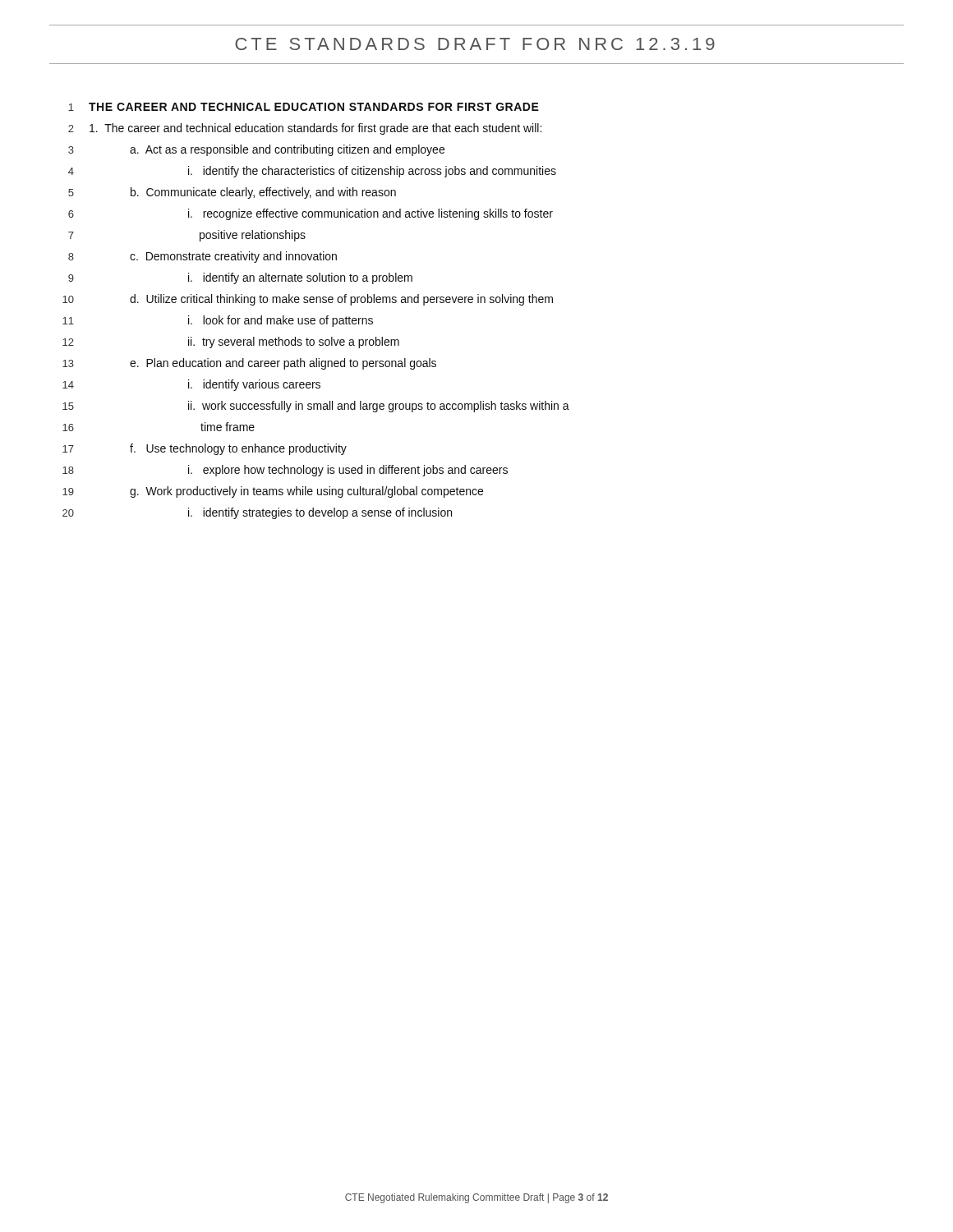Find the block on this page that starts "ii. work successfully"

tap(378, 406)
